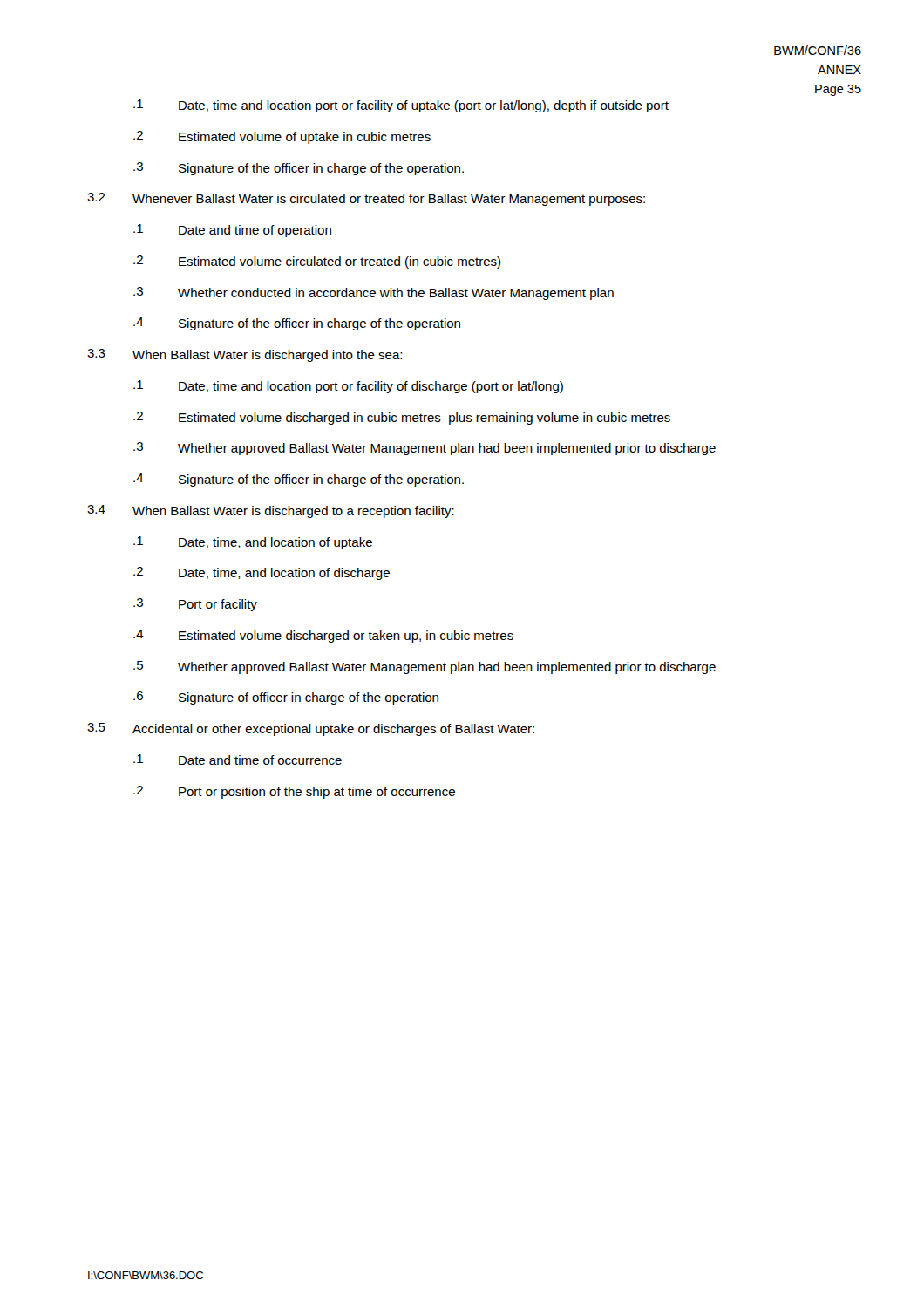Viewport: 924px width, 1308px height.
Task: Click where it says ".2 Estimated volume of uptake in cubic metres"
Action: point(282,137)
